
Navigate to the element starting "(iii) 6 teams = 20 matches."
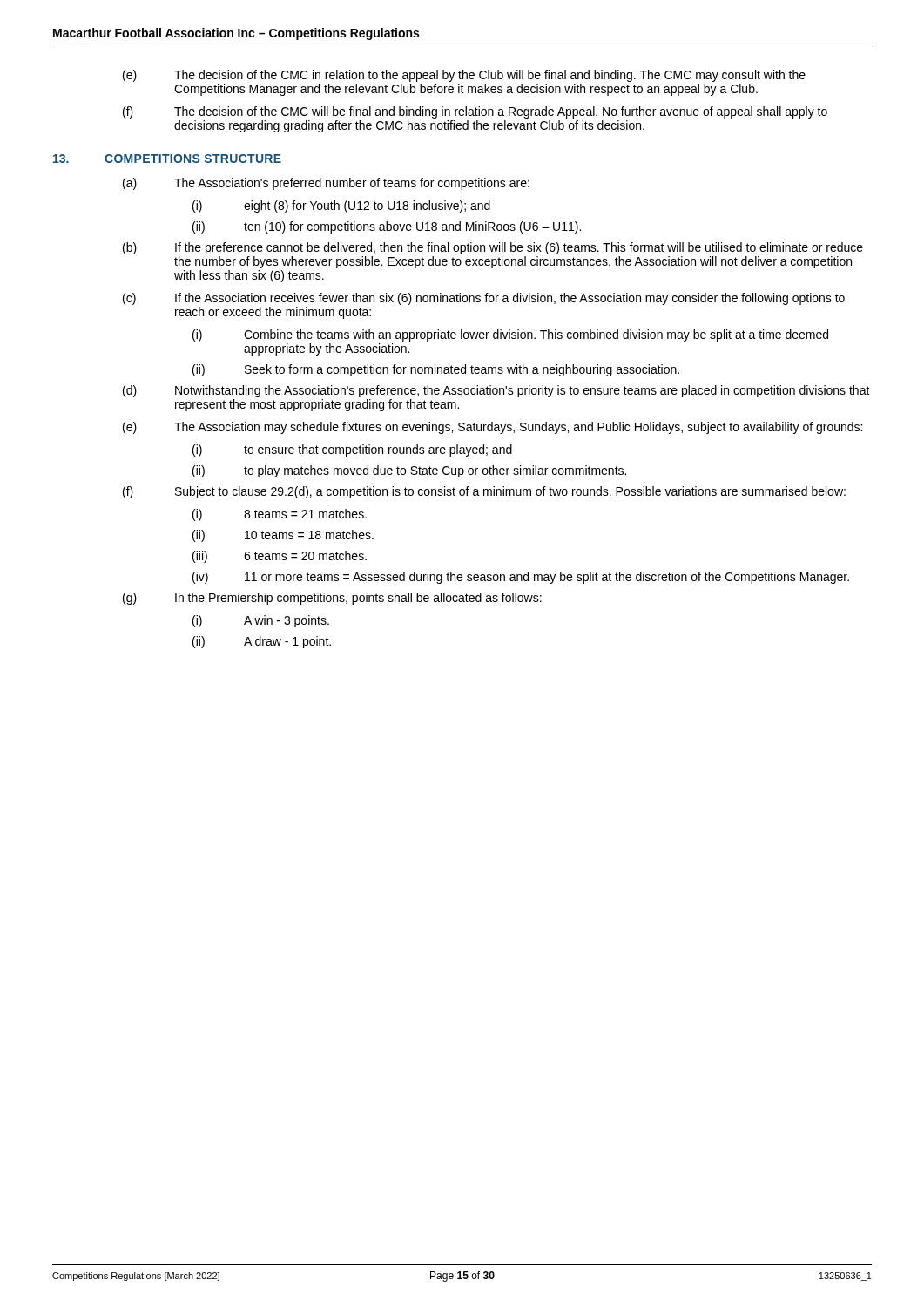coord(280,557)
